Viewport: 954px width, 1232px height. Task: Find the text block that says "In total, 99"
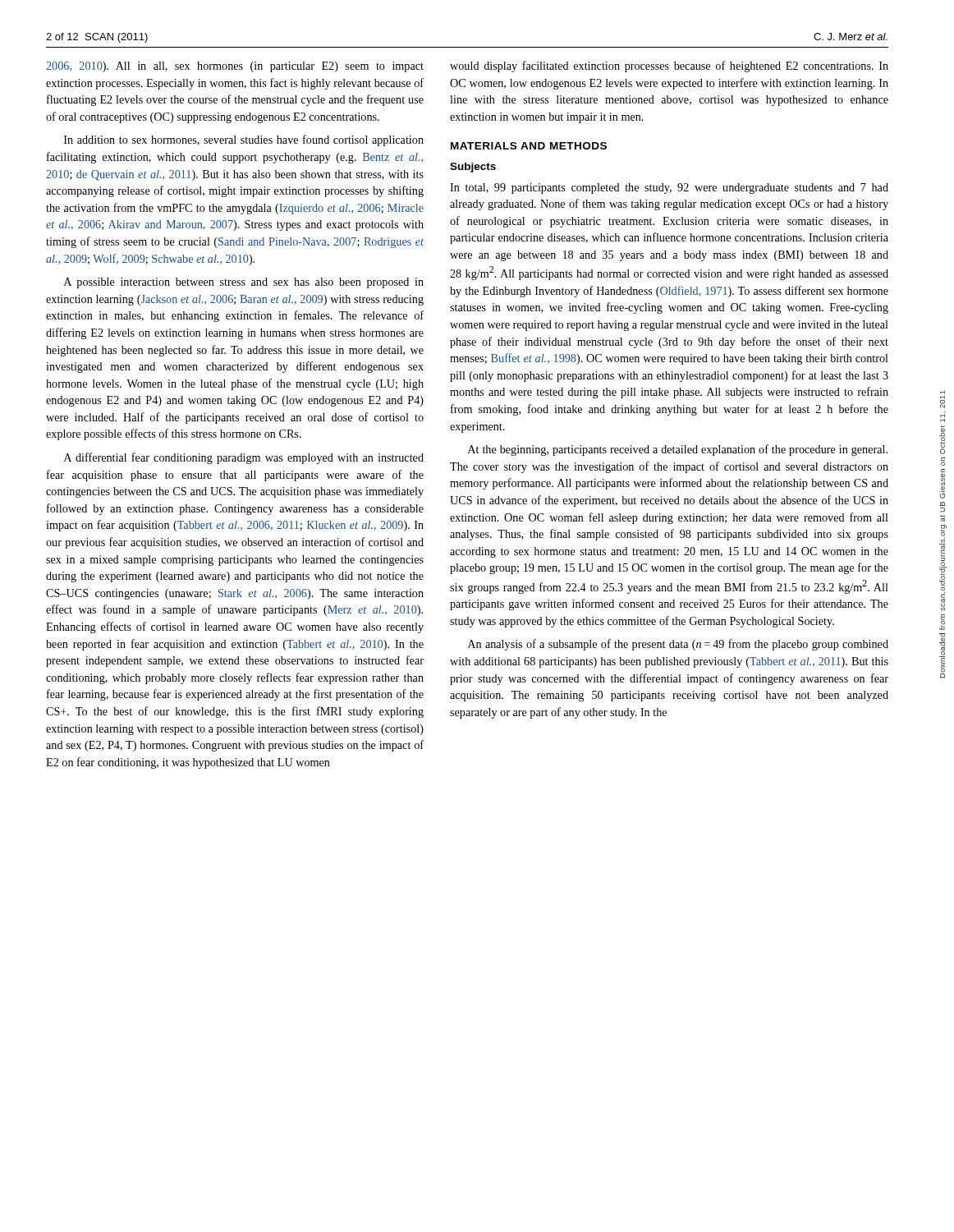669,307
